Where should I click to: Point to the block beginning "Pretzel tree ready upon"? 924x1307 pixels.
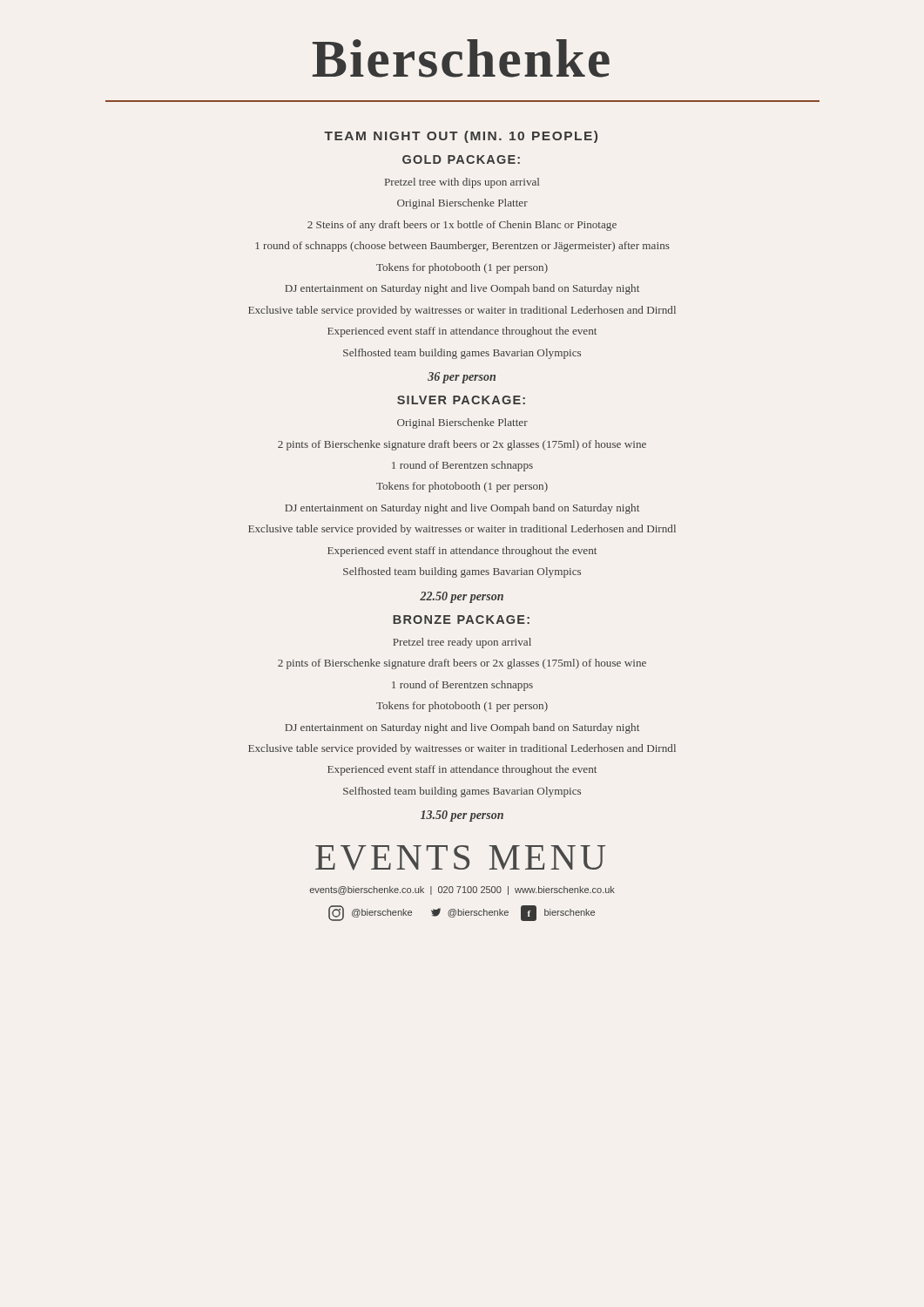point(462,641)
